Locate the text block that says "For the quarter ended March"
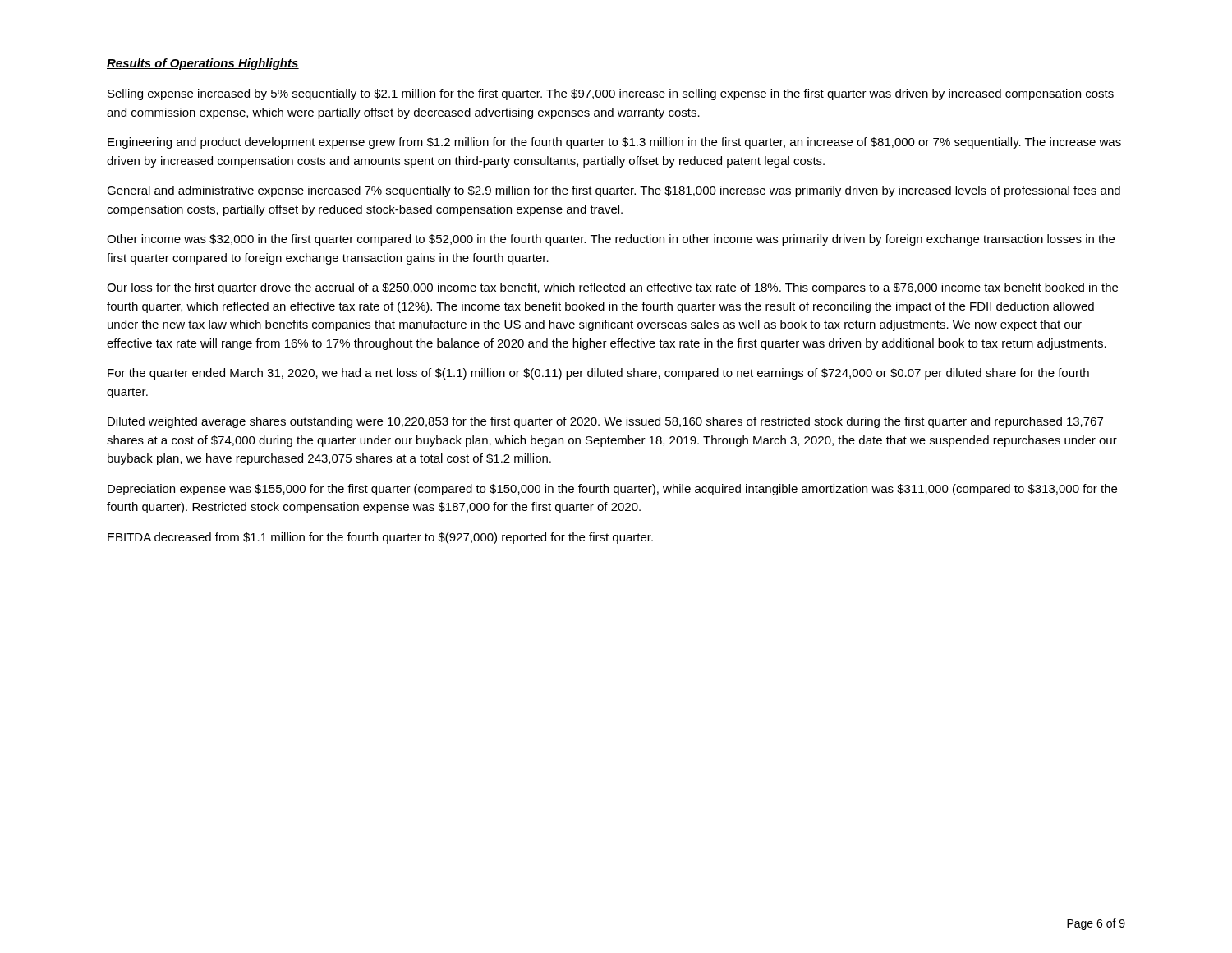 click(598, 382)
